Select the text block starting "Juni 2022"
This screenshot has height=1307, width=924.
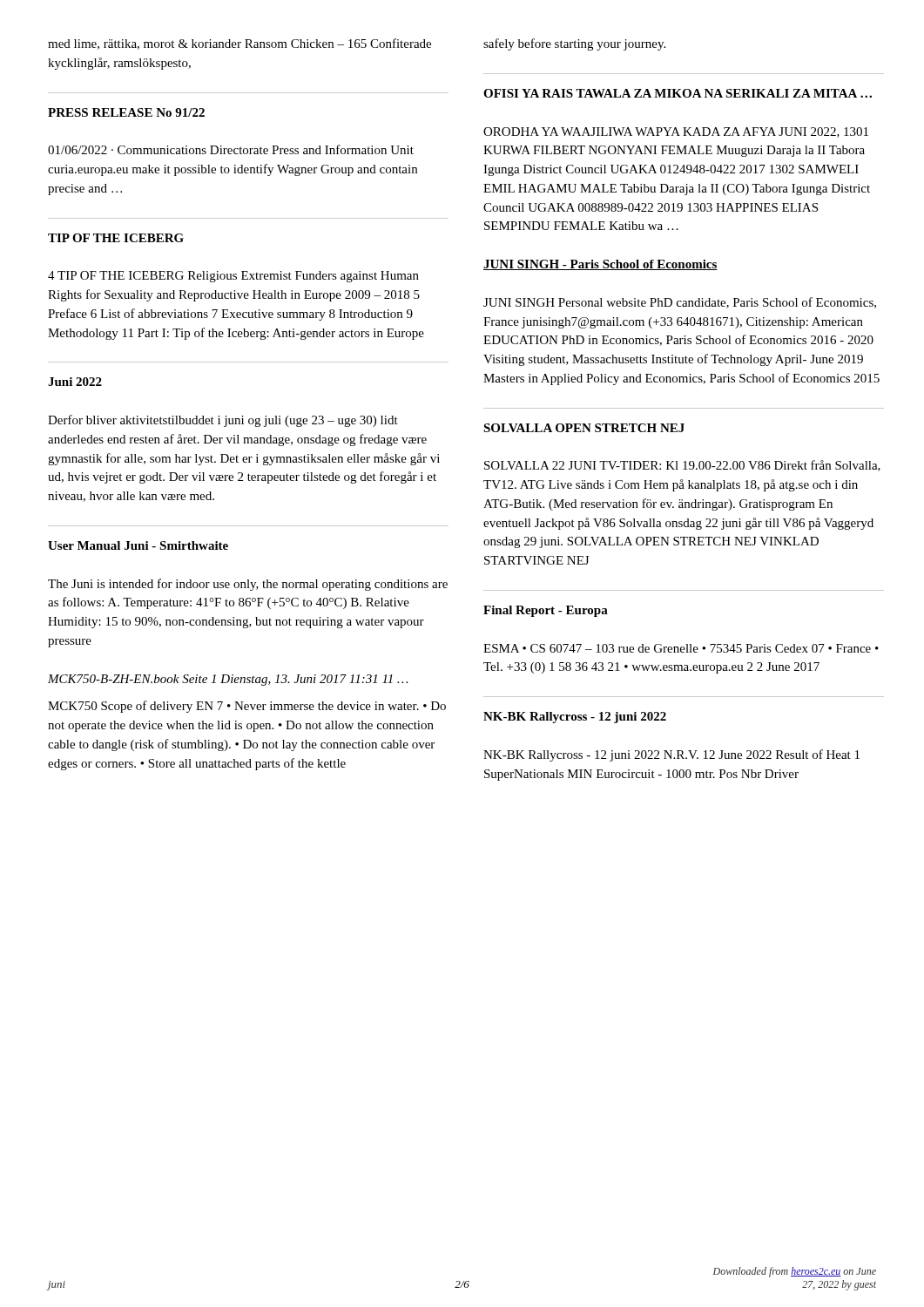coord(75,382)
